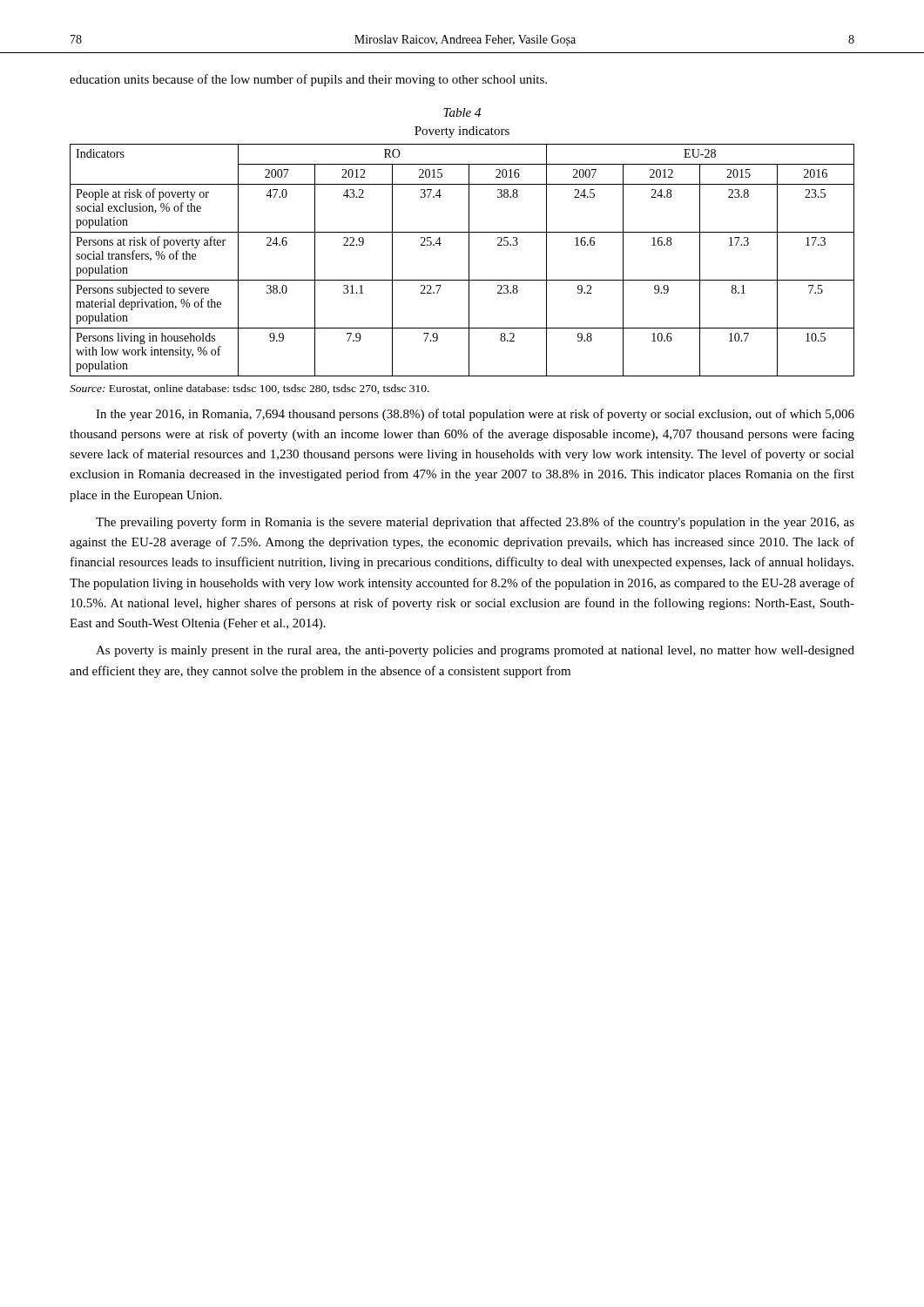Locate the text block that says "As poverty is mainly present"
Screen dimensions: 1307x924
(x=462, y=660)
